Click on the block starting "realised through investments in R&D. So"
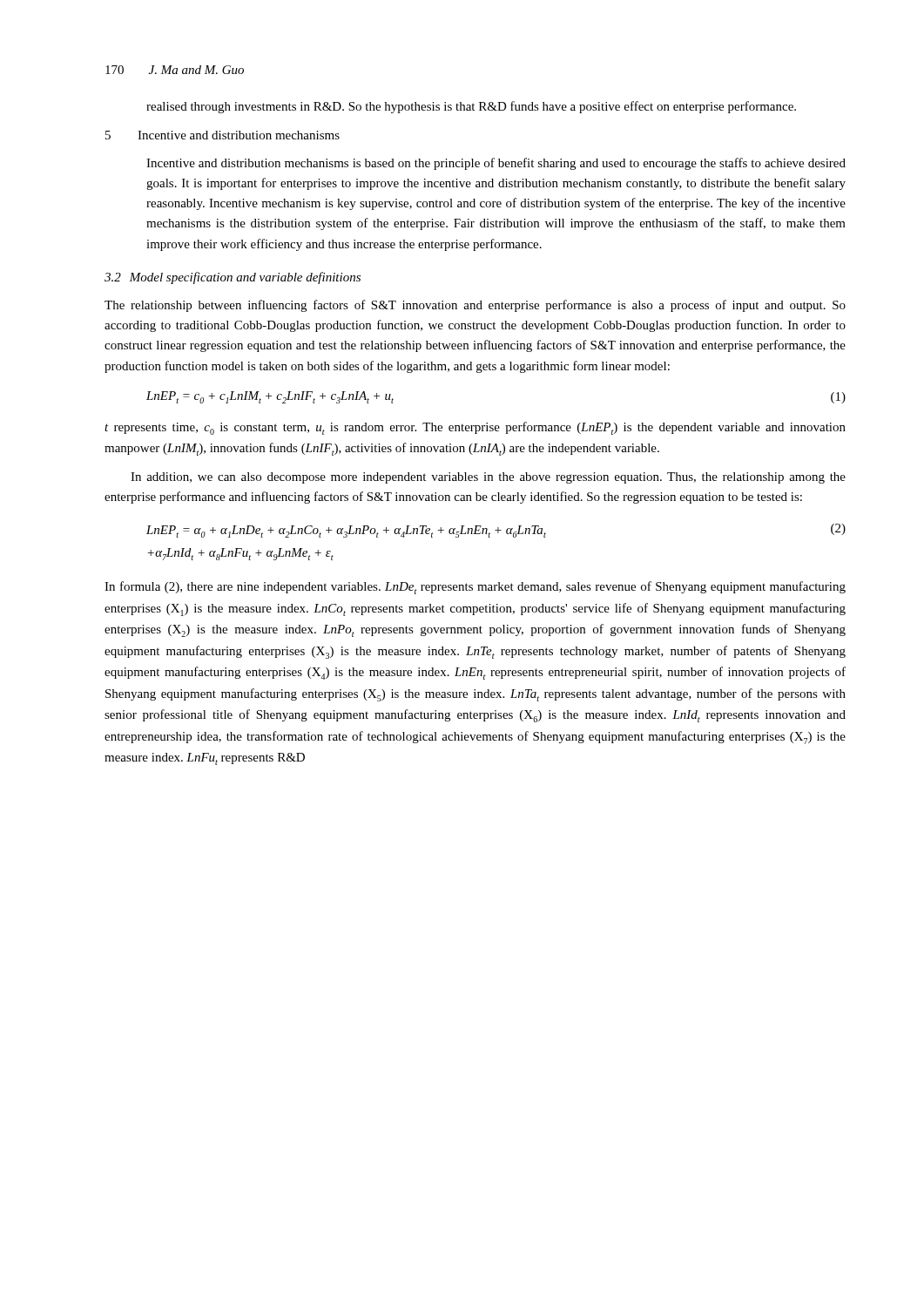The height and width of the screenshot is (1307, 924). pyautogui.click(x=472, y=106)
